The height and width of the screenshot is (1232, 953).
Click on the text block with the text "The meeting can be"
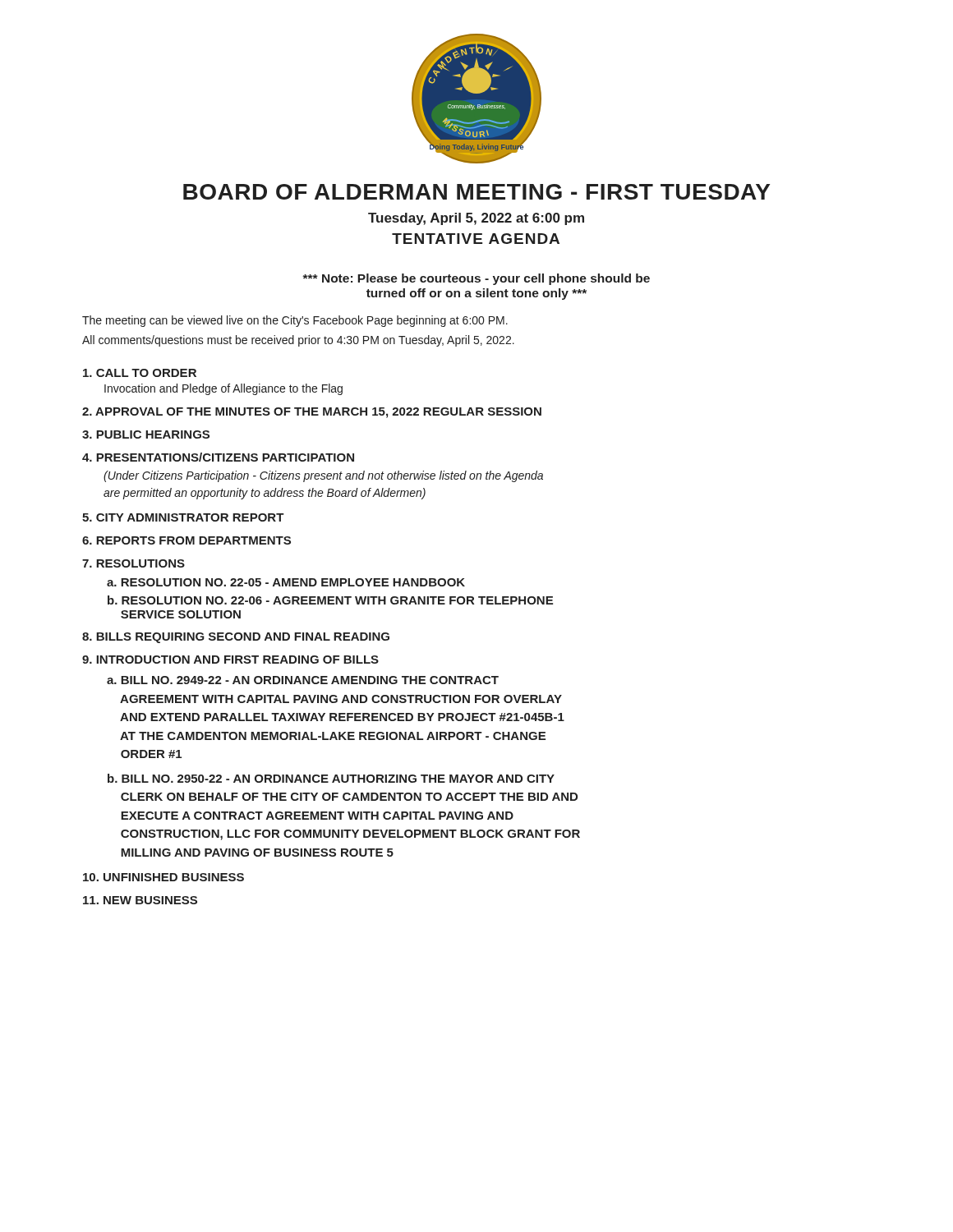295,320
